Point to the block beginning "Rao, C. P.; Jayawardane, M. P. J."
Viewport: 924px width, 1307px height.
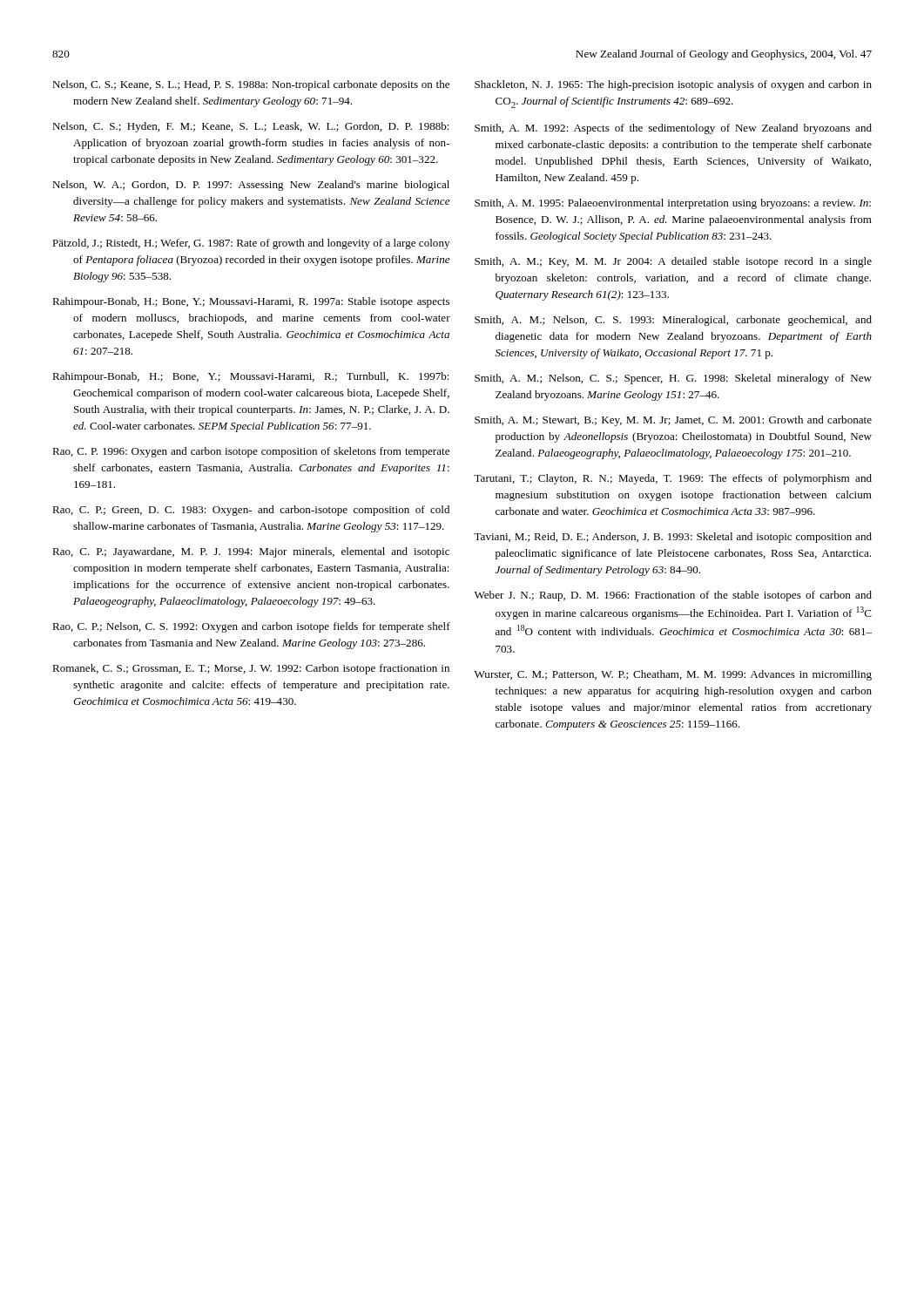[251, 576]
